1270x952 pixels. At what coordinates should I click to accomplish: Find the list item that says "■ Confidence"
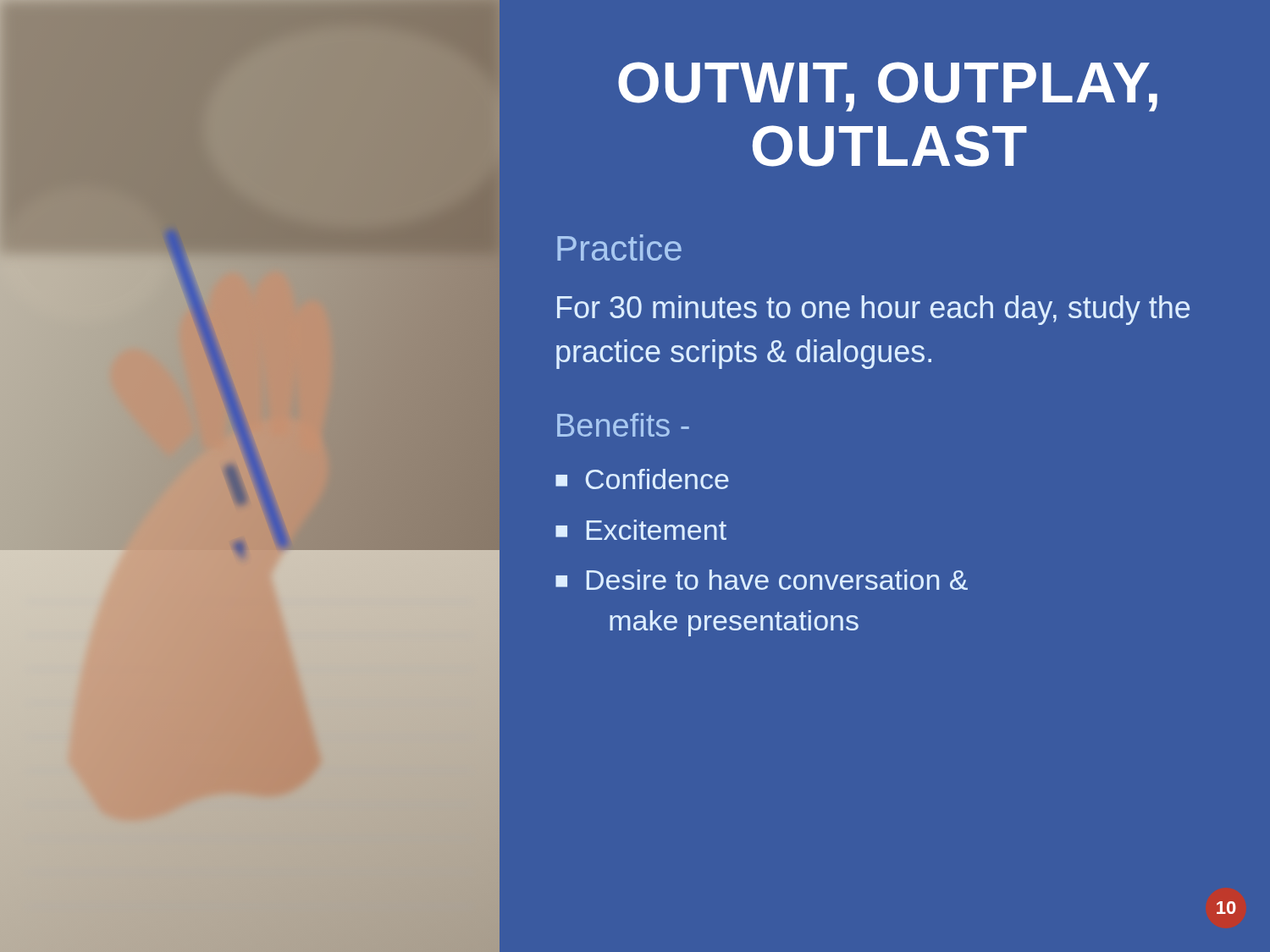642,480
